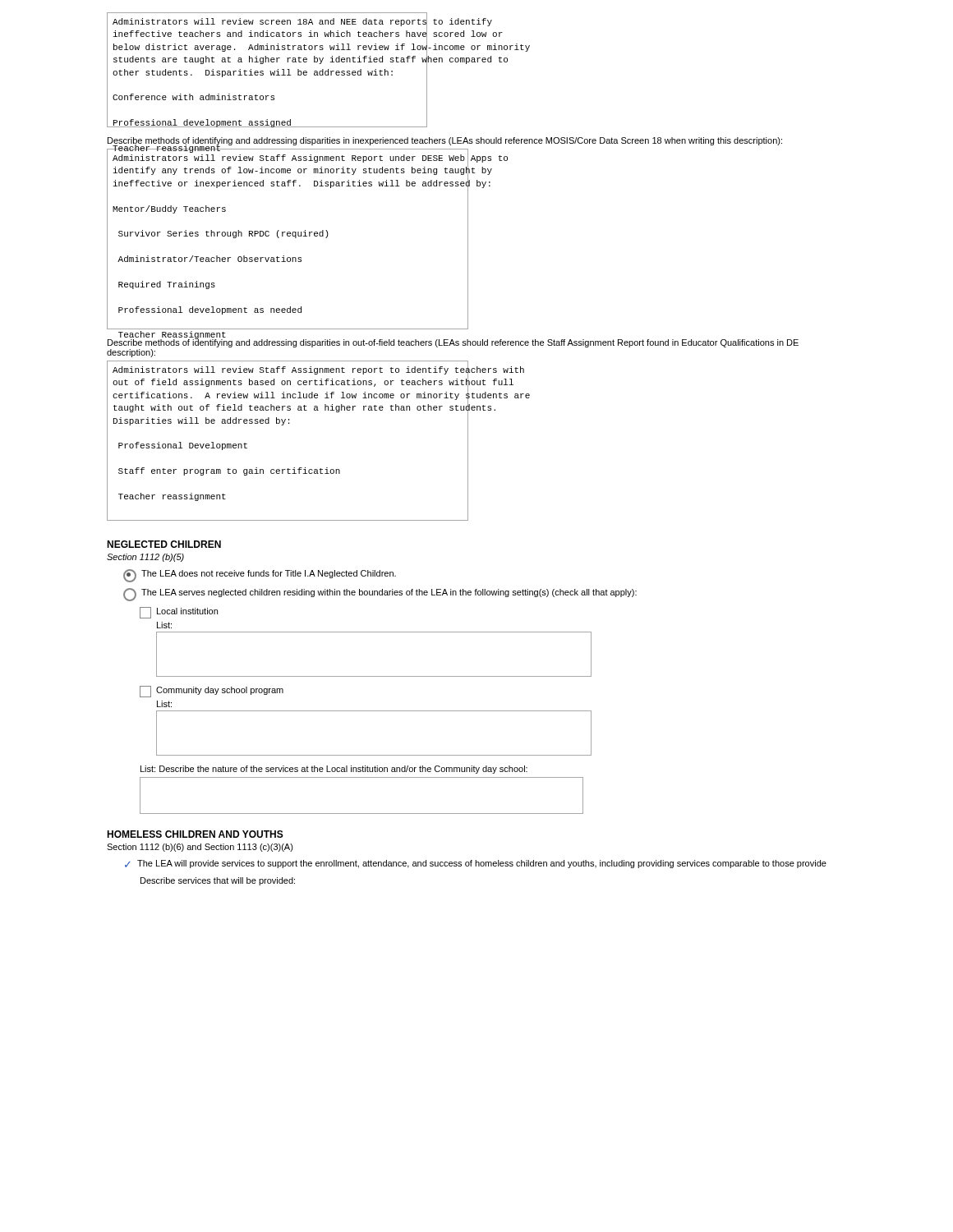Locate the passage starting "Administrators will review Staff Assignment report to"
This screenshot has width=953, height=1232.
tap(318, 441)
